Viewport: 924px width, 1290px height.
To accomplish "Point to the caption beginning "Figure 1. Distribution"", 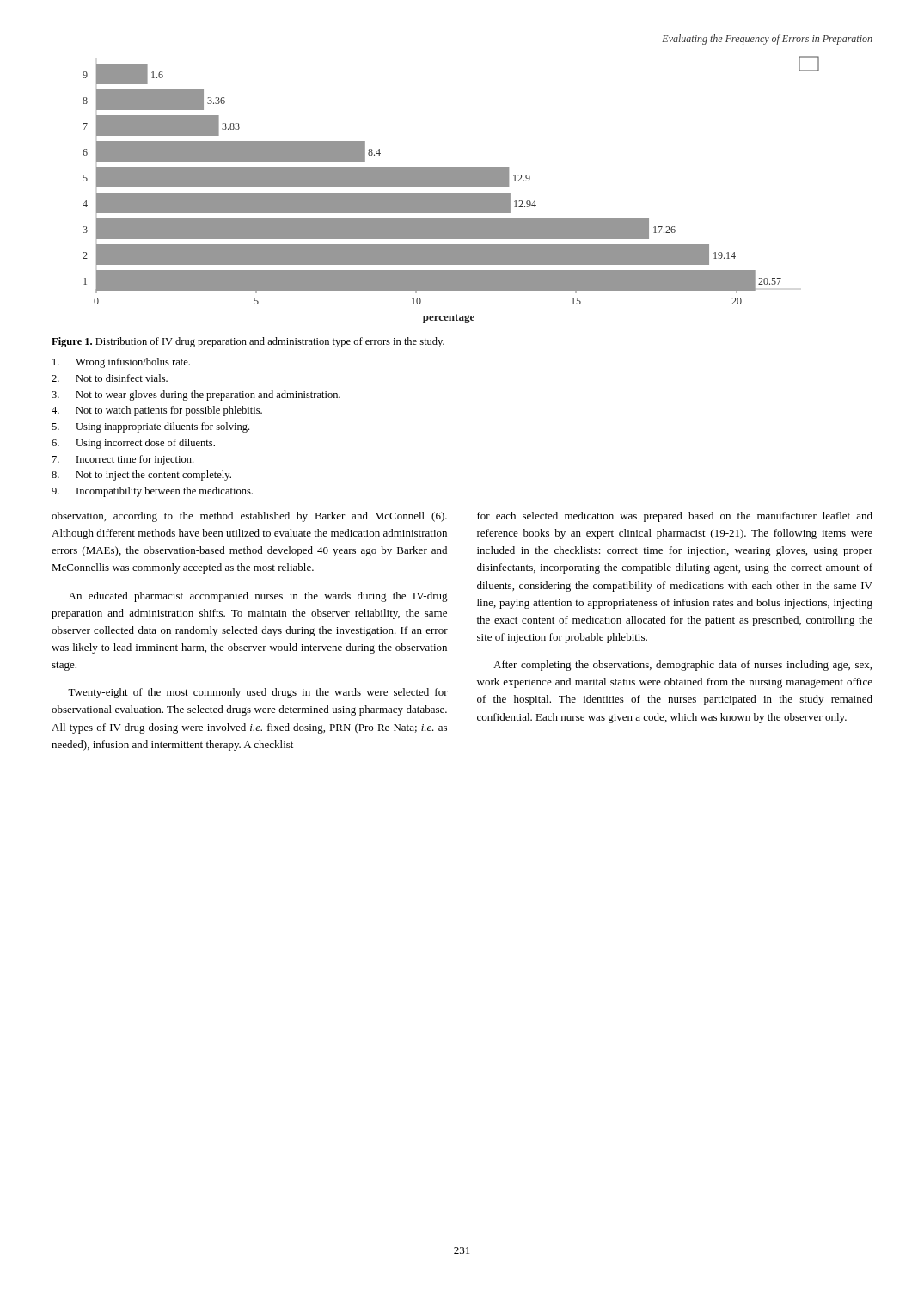I will [x=344, y=342].
